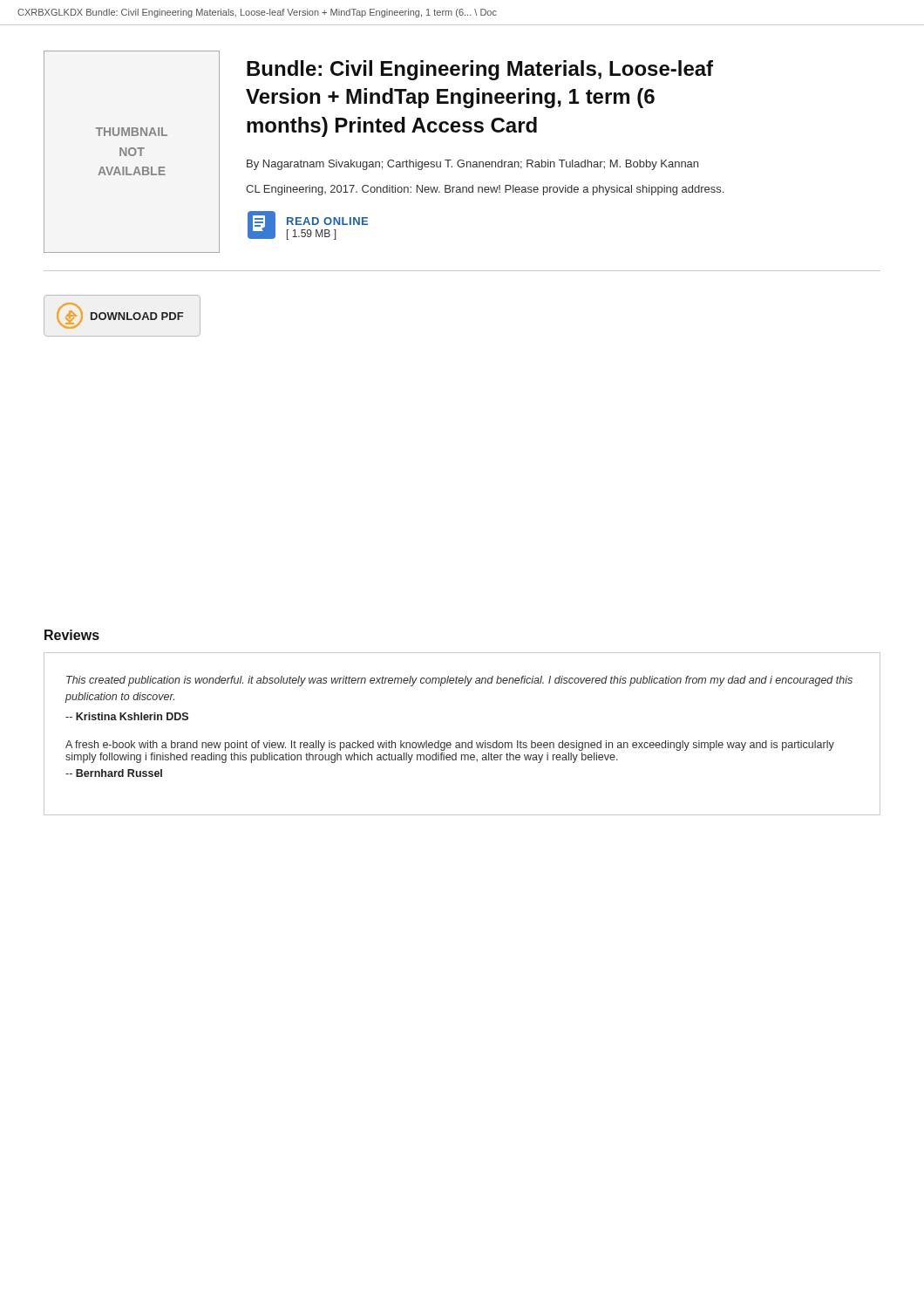Point to "READ ONLINE [ 1.59 MB ]"
This screenshot has height=1308, width=924.
click(x=327, y=227)
